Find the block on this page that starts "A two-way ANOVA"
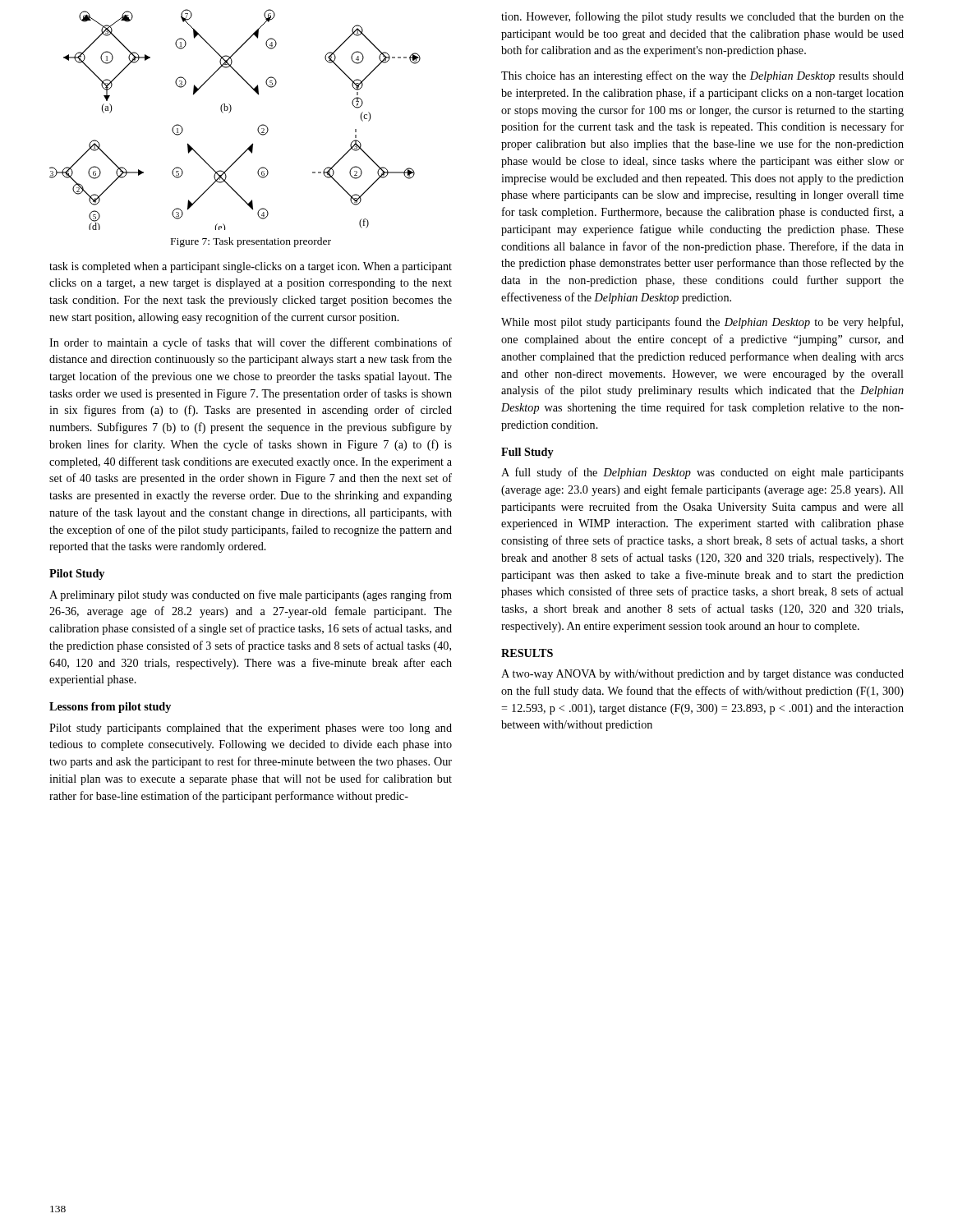This screenshot has height=1232, width=953. (x=702, y=699)
